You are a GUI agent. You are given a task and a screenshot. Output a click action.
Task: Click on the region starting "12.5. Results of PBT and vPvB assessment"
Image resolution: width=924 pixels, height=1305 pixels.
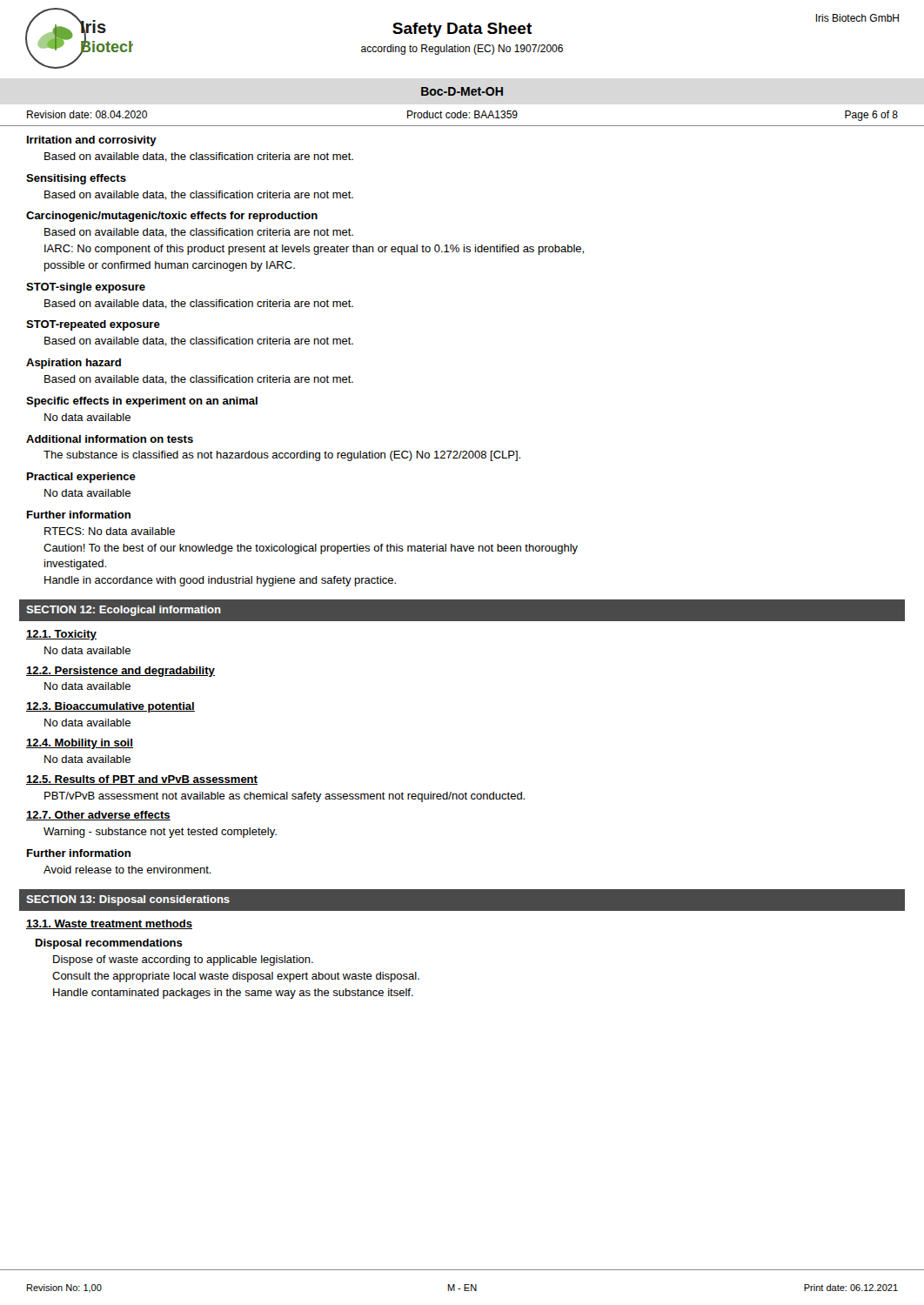[x=142, y=779]
